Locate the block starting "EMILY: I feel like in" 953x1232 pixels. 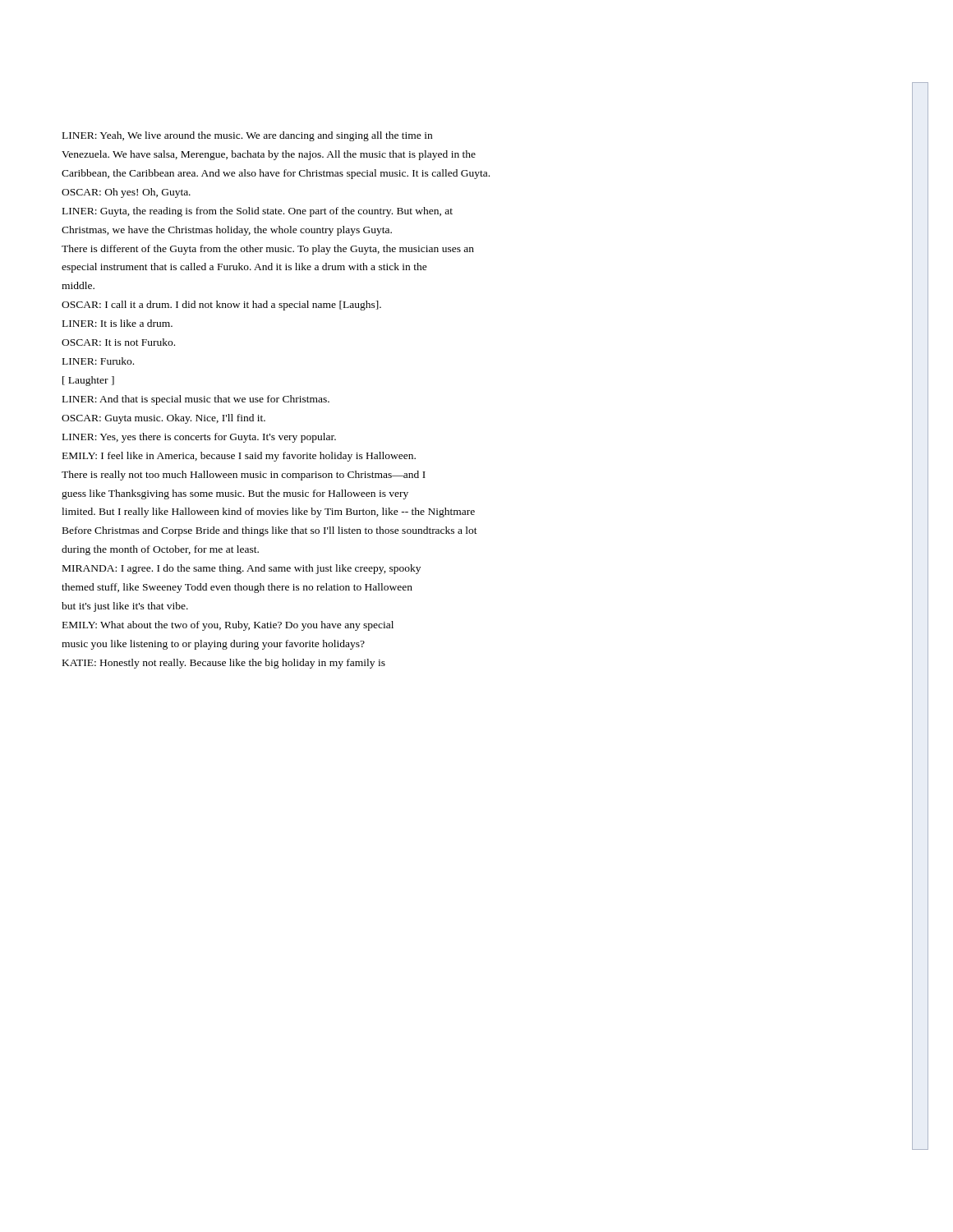pyautogui.click(x=419, y=456)
